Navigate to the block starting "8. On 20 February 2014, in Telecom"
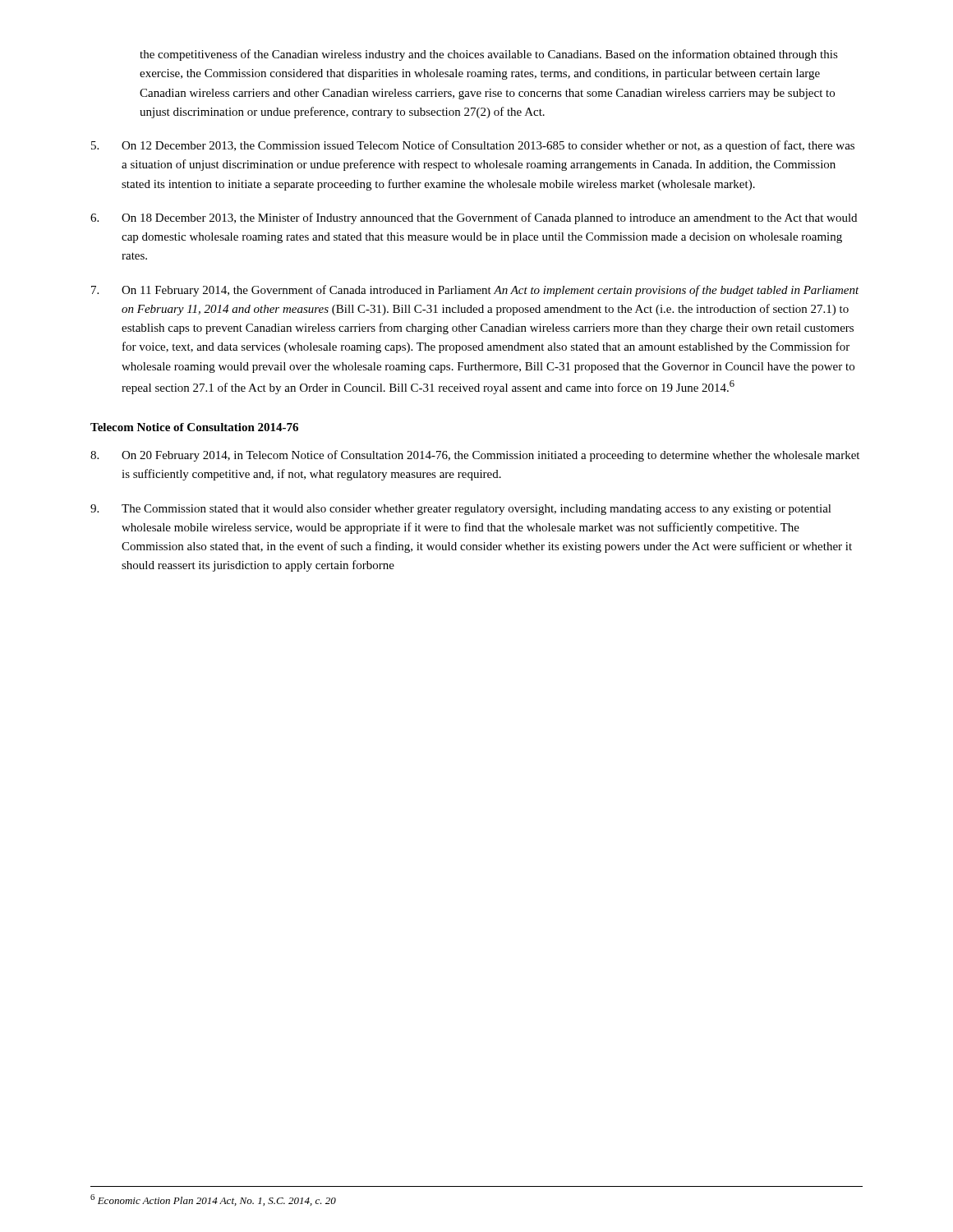 click(476, 465)
